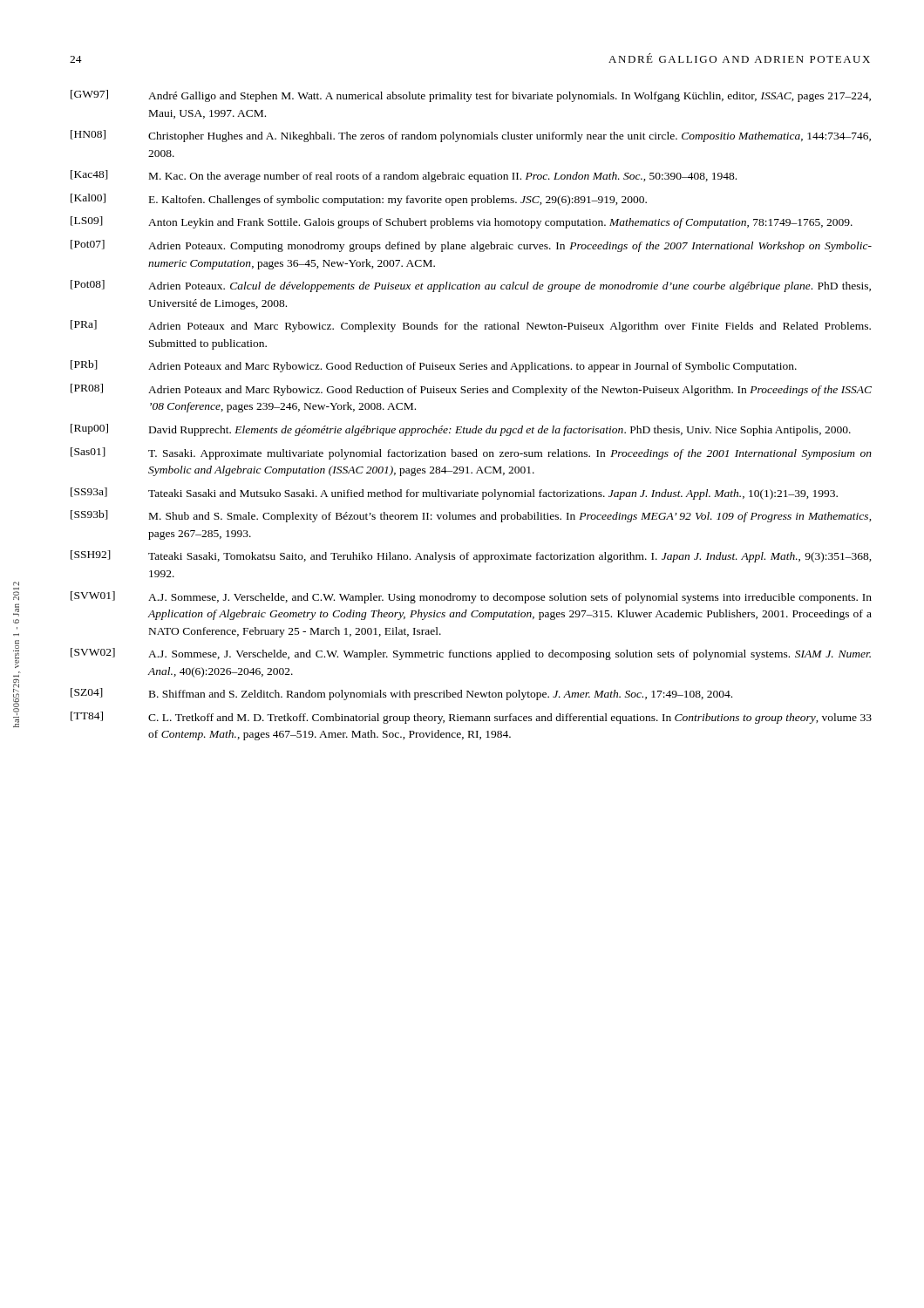Find the element starting "[Pot07] Adrien Poteaux. Computing"

tap(471, 254)
